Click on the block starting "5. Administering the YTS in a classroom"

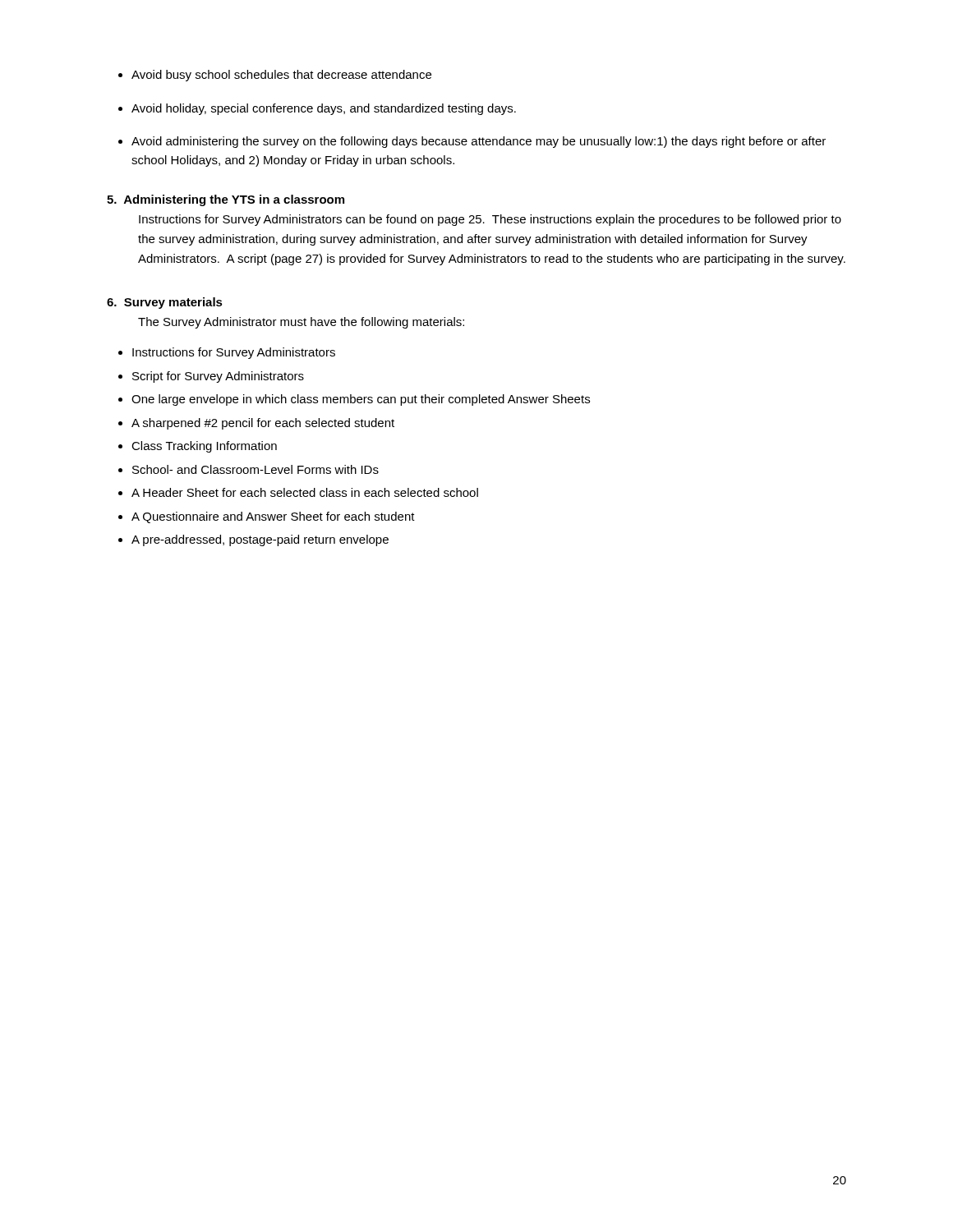[x=226, y=199]
